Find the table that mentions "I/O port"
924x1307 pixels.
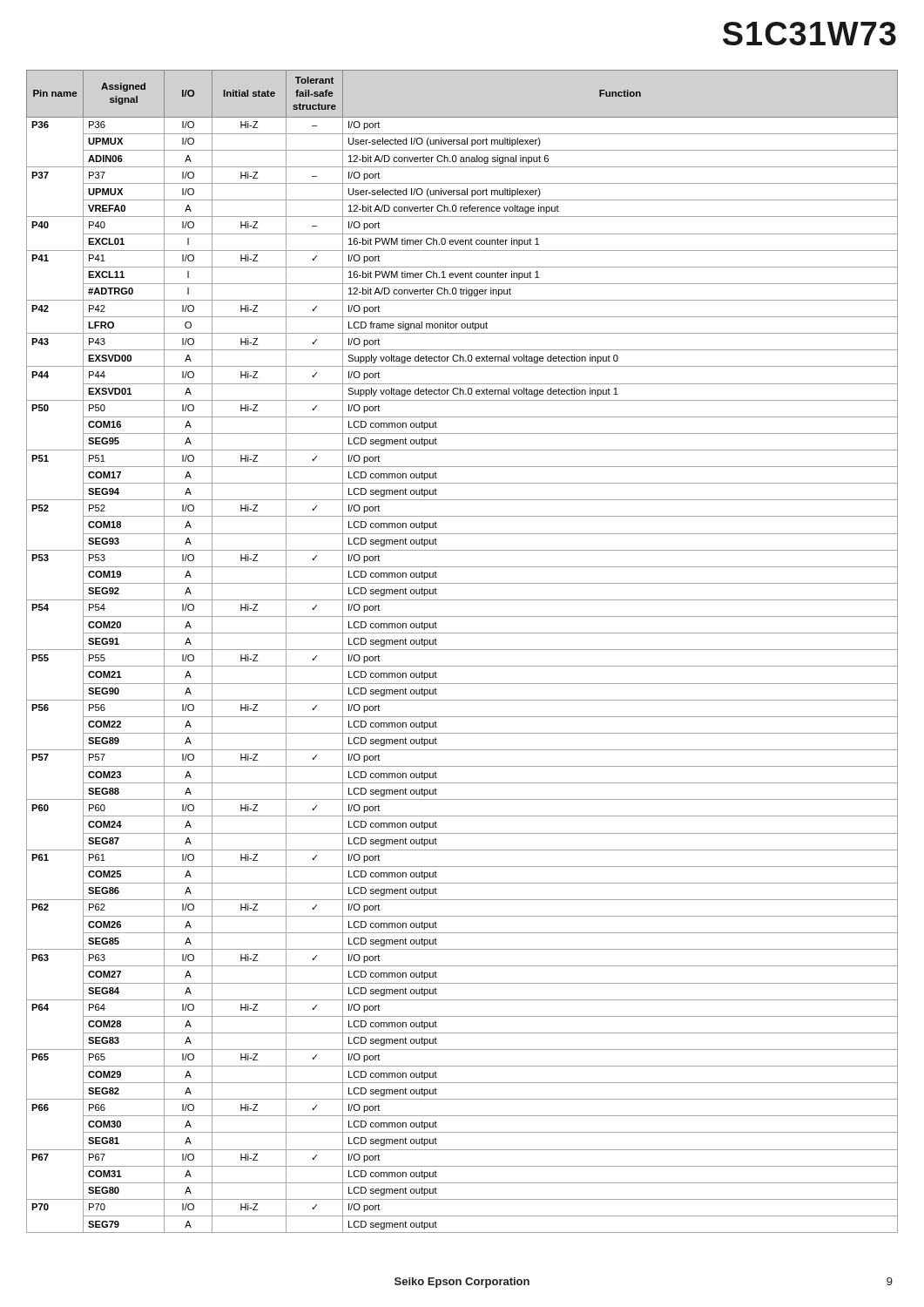click(x=462, y=651)
